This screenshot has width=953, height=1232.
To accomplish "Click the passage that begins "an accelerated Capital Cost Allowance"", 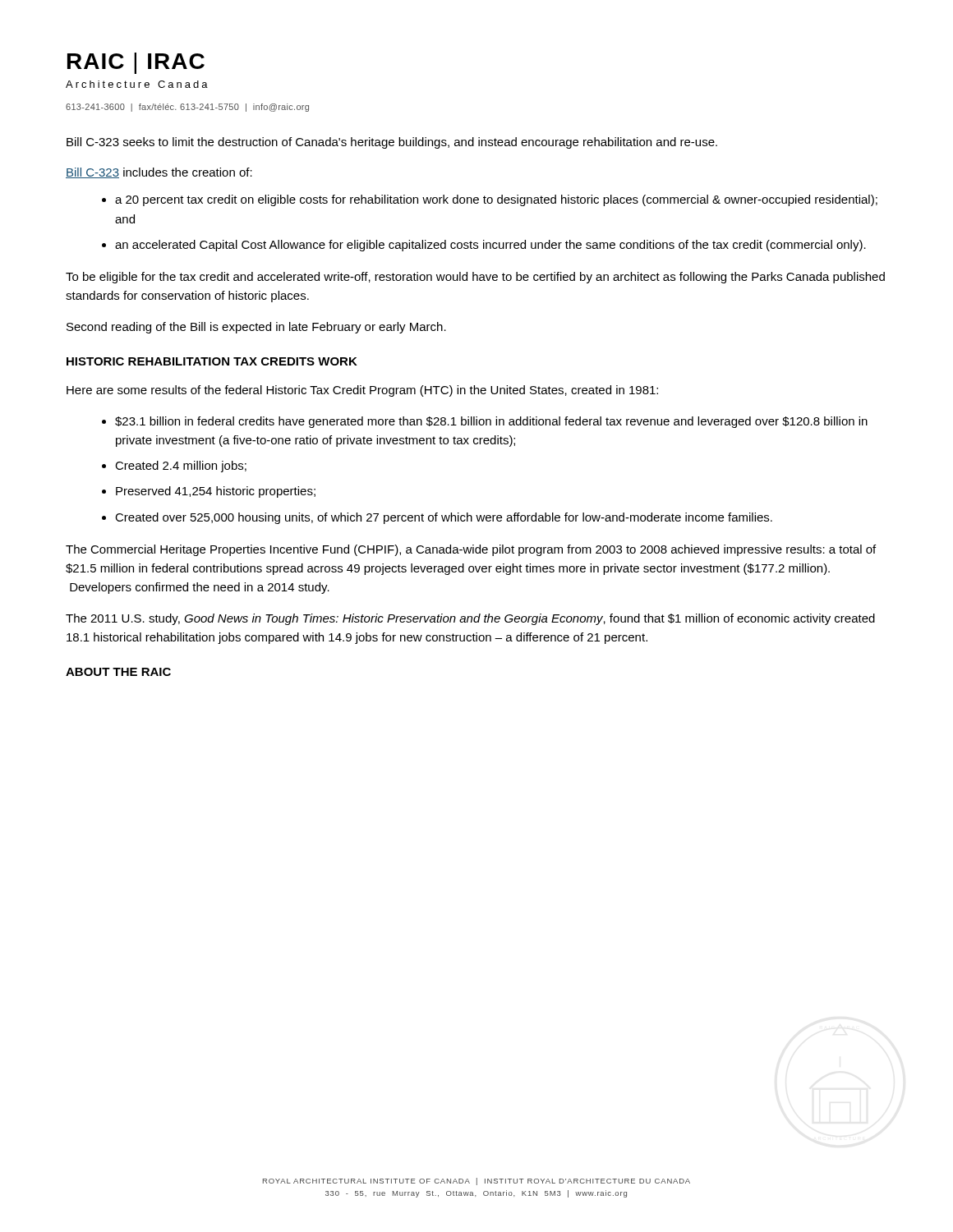I will 491,244.
